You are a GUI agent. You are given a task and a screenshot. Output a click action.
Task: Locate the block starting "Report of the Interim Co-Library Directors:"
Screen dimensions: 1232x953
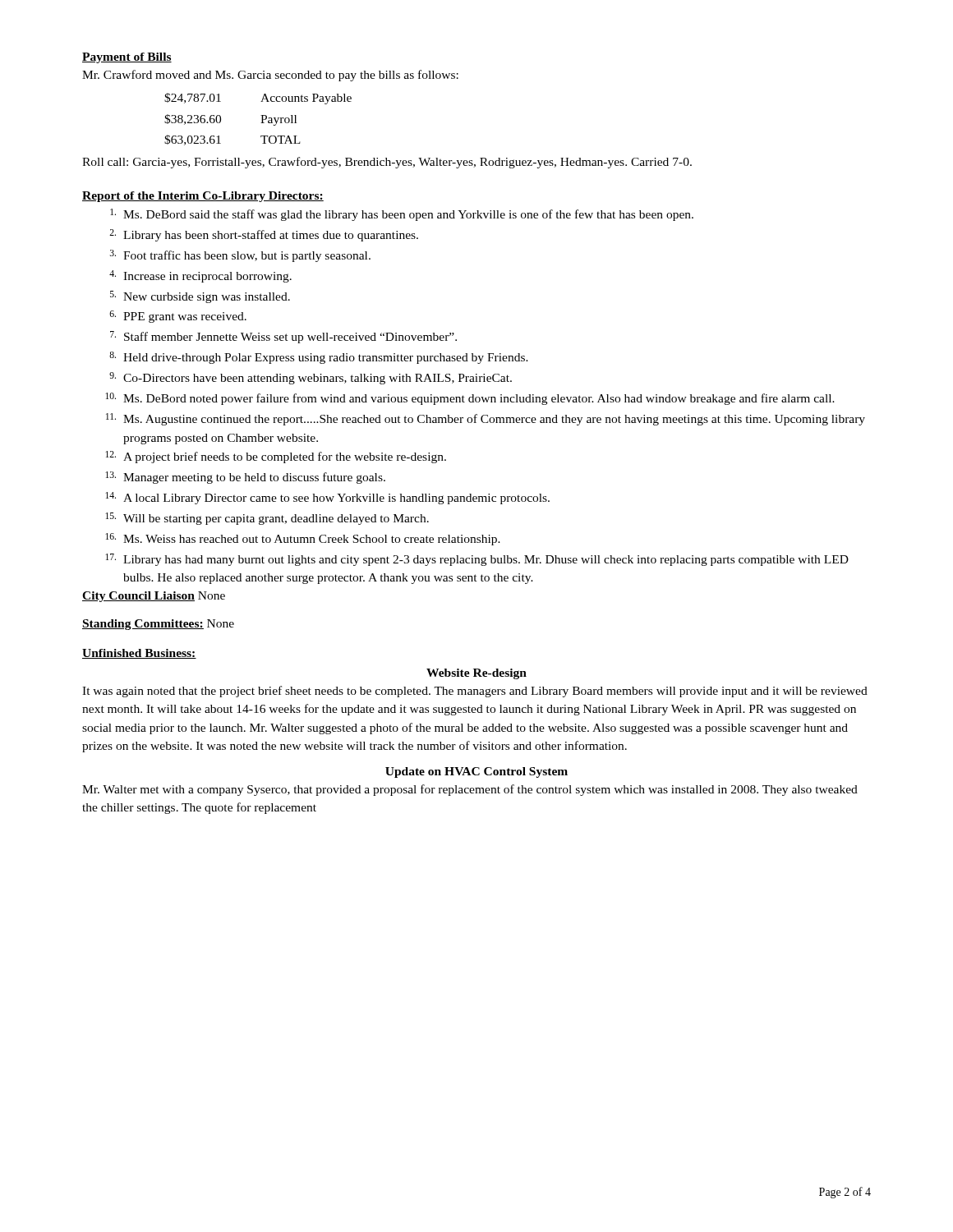pos(203,195)
